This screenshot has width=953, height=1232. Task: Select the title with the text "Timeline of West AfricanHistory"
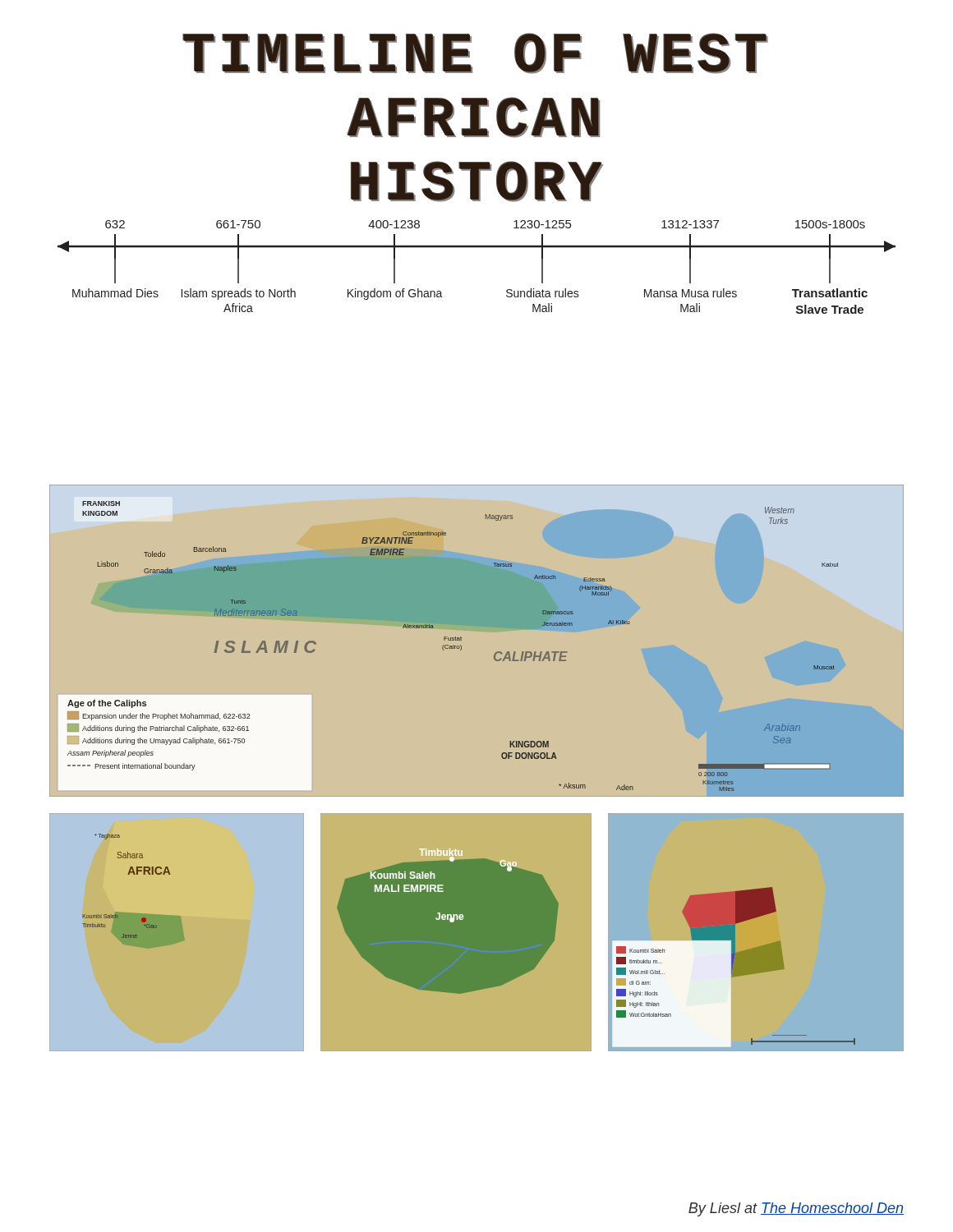click(476, 121)
